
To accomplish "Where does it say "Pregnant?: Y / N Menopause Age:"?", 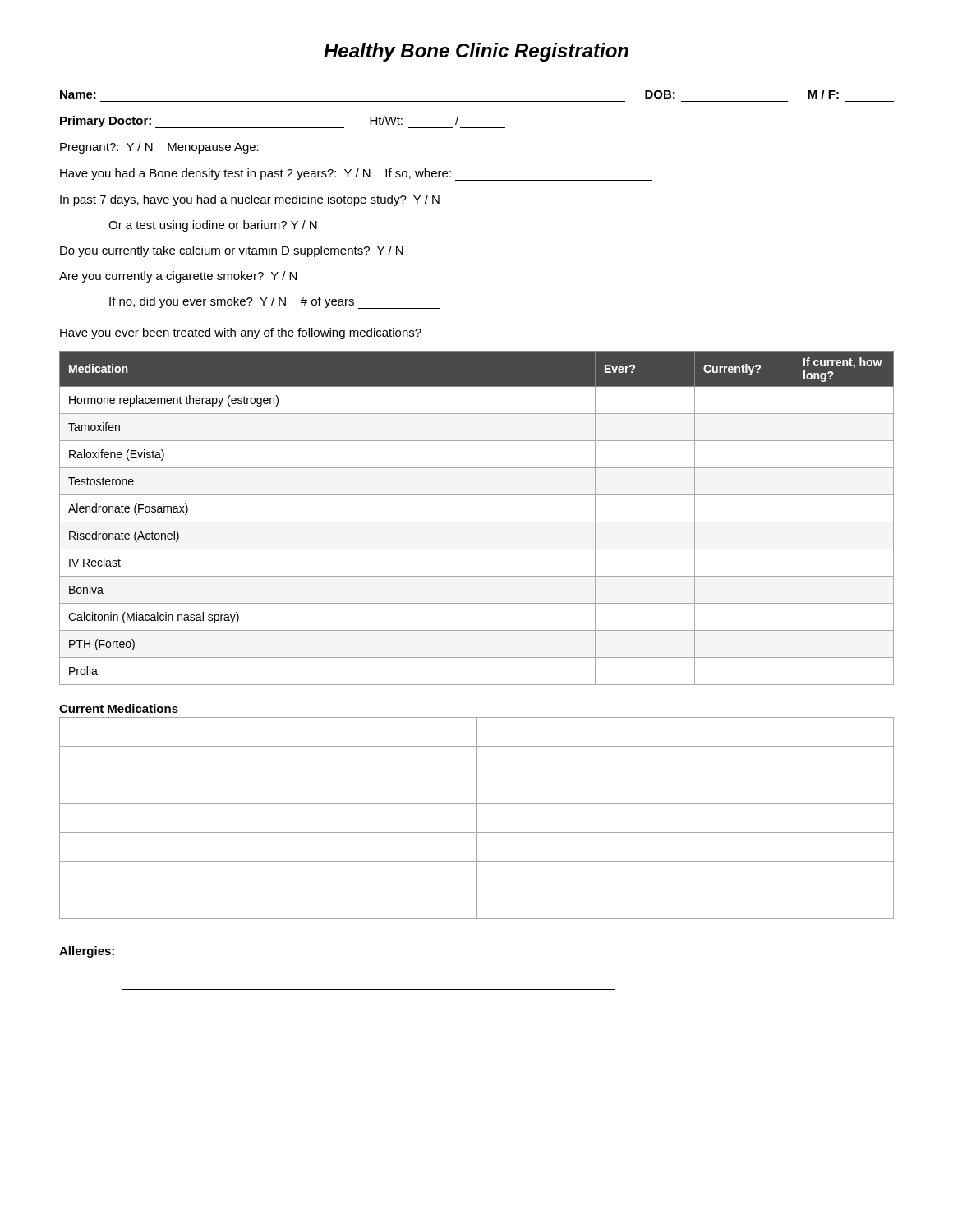I will click(x=192, y=147).
